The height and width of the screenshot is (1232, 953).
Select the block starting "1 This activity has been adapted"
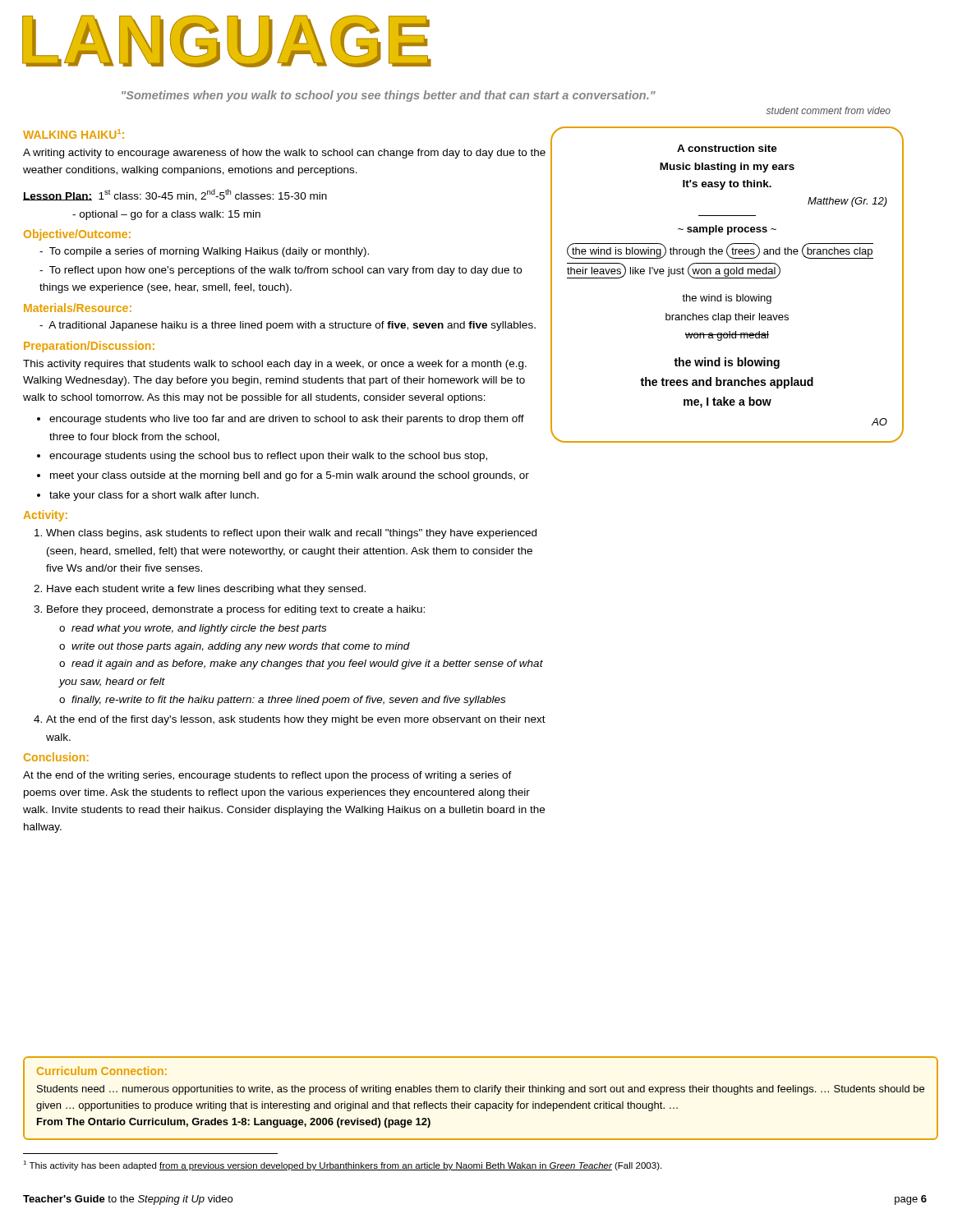click(343, 1165)
